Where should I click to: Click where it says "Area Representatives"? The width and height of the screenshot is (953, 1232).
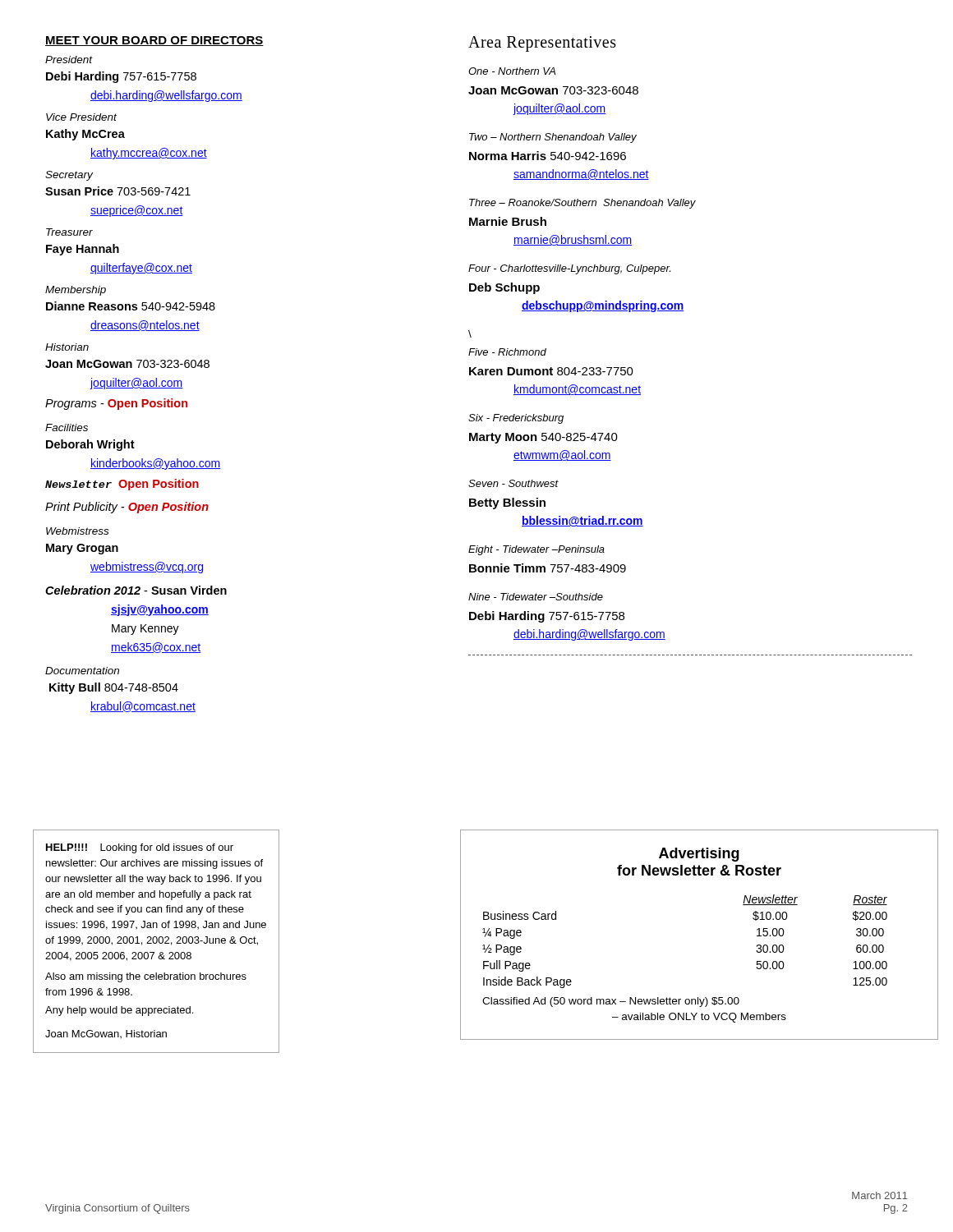point(542,42)
